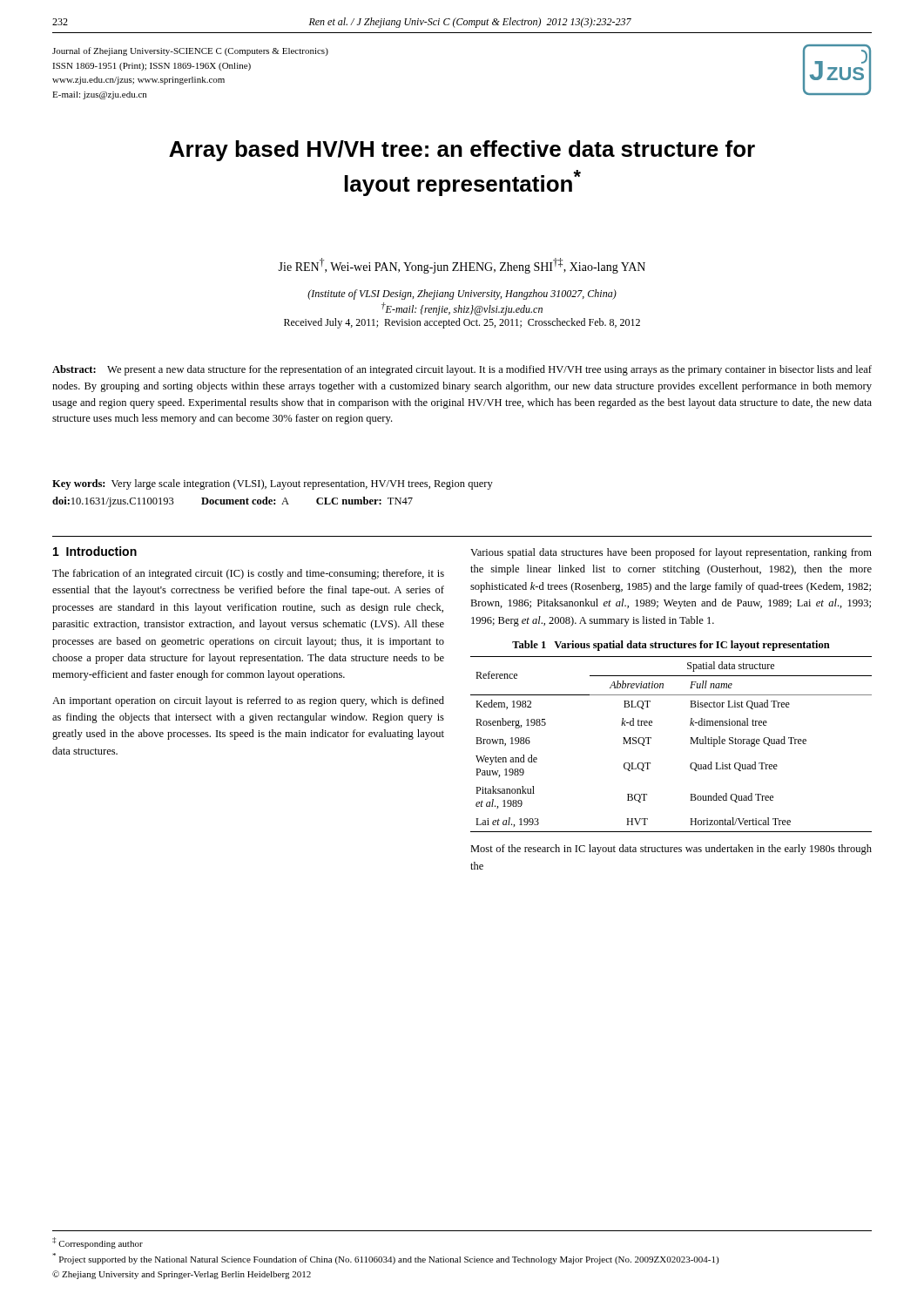Point to the block beginning "Various spatial data structures have"
The image size is (924, 1307).
click(x=671, y=586)
